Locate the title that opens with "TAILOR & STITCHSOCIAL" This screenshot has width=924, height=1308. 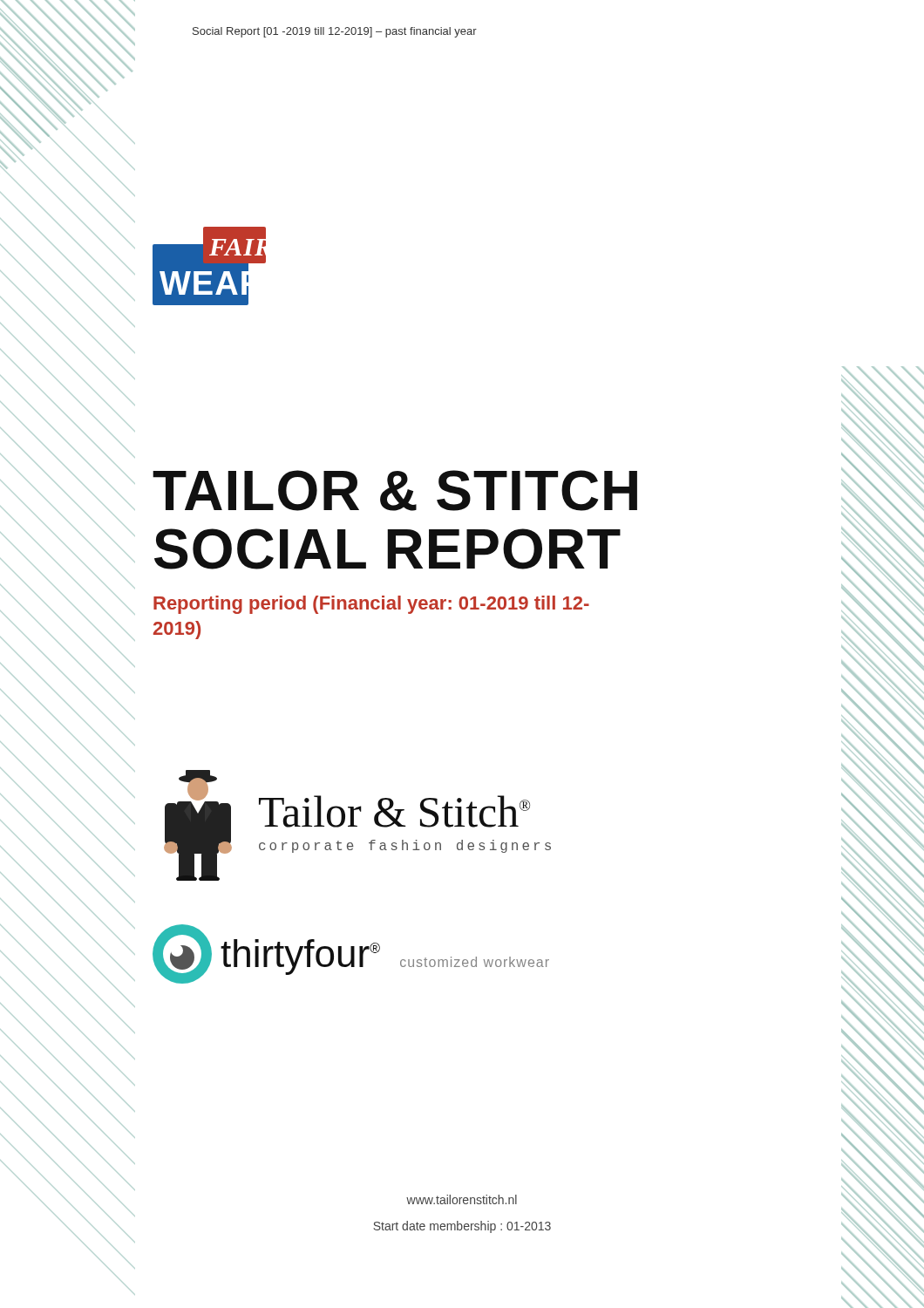pos(486,552)
